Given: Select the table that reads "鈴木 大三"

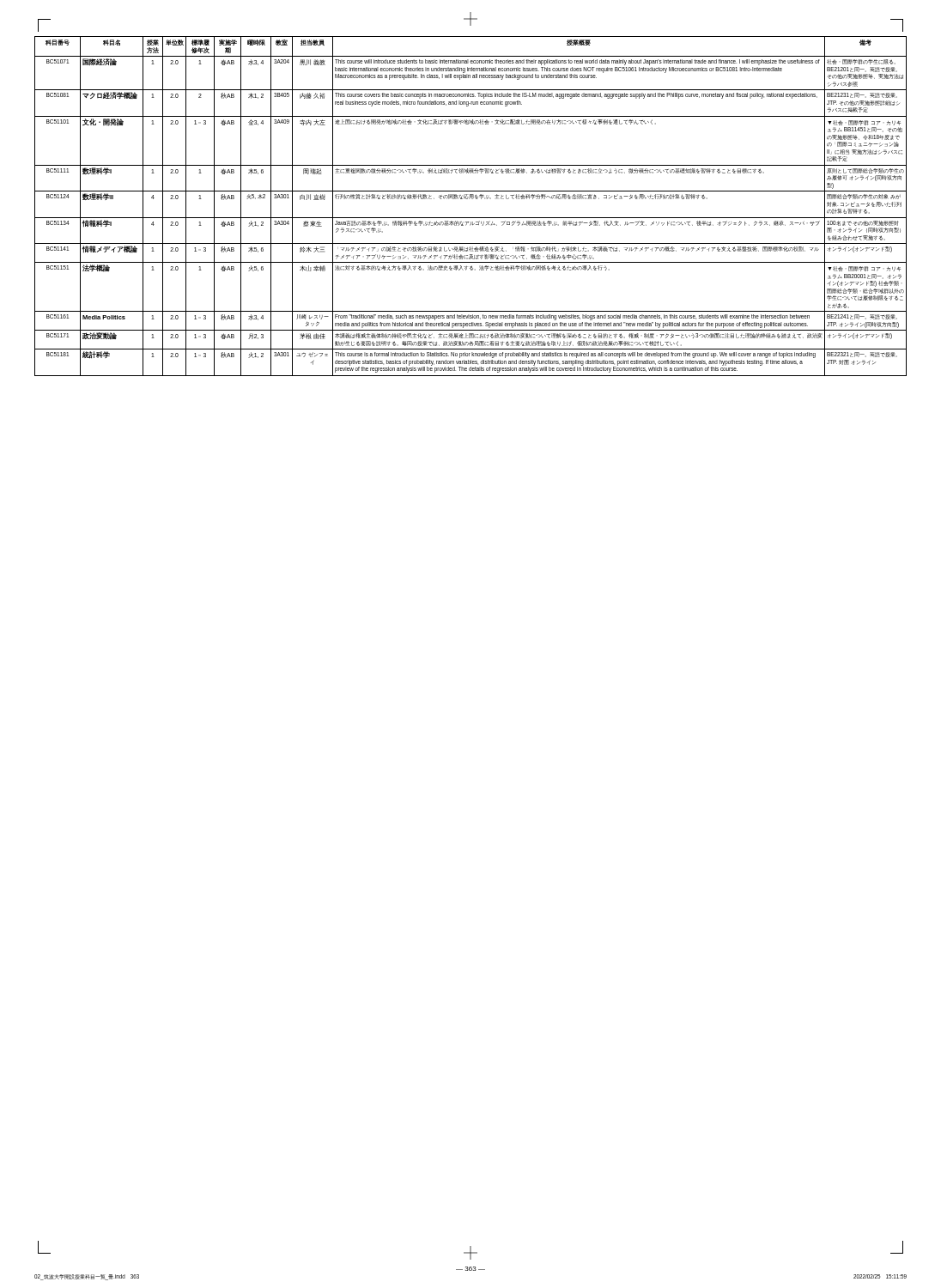Looking at the screenshot, I should coord(470,636).
